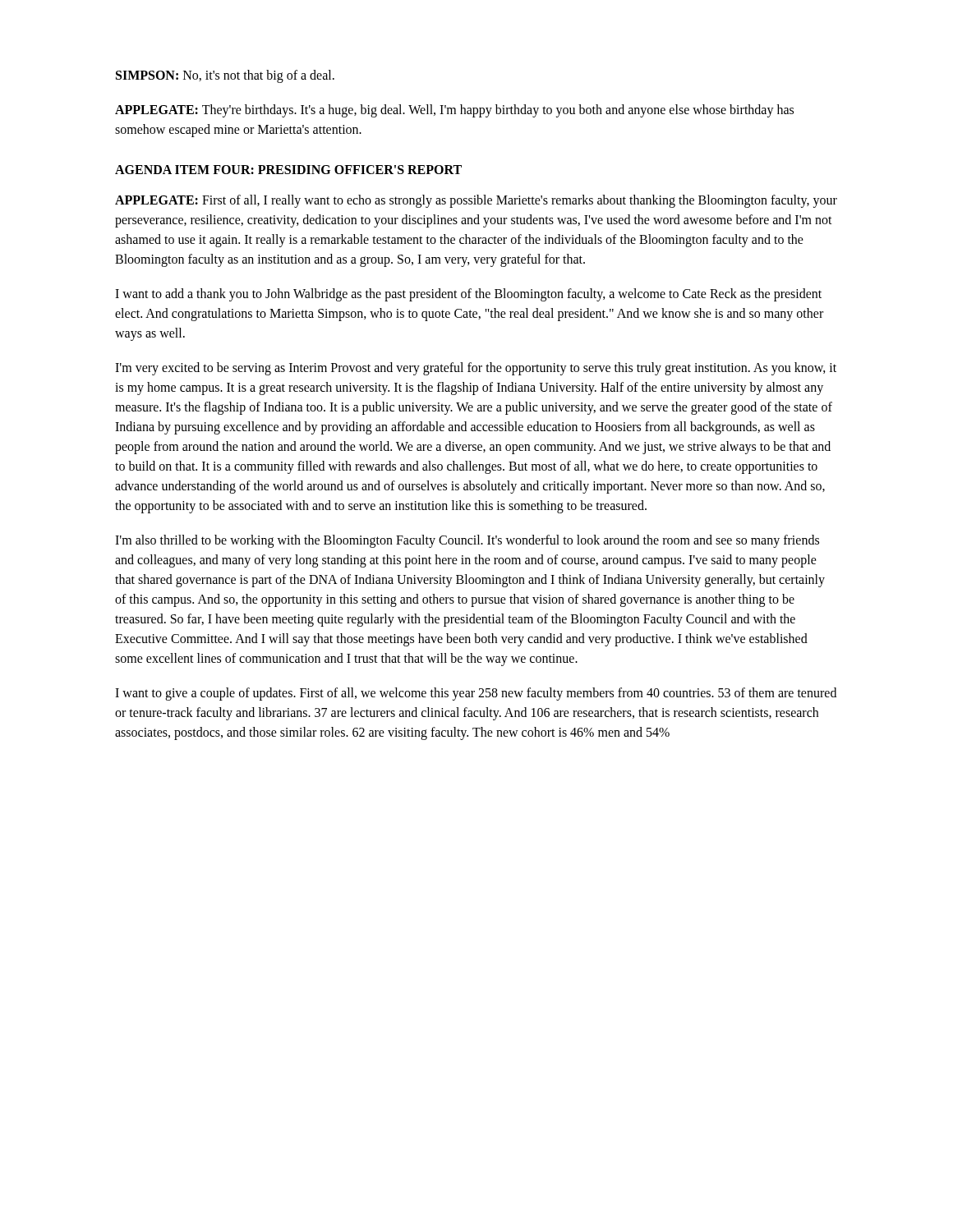Click on the element starting "SIMPSON: No, it's not that big of"
Image resolution: width=953 pixels, height=1232 pixels.
point(225,75)
